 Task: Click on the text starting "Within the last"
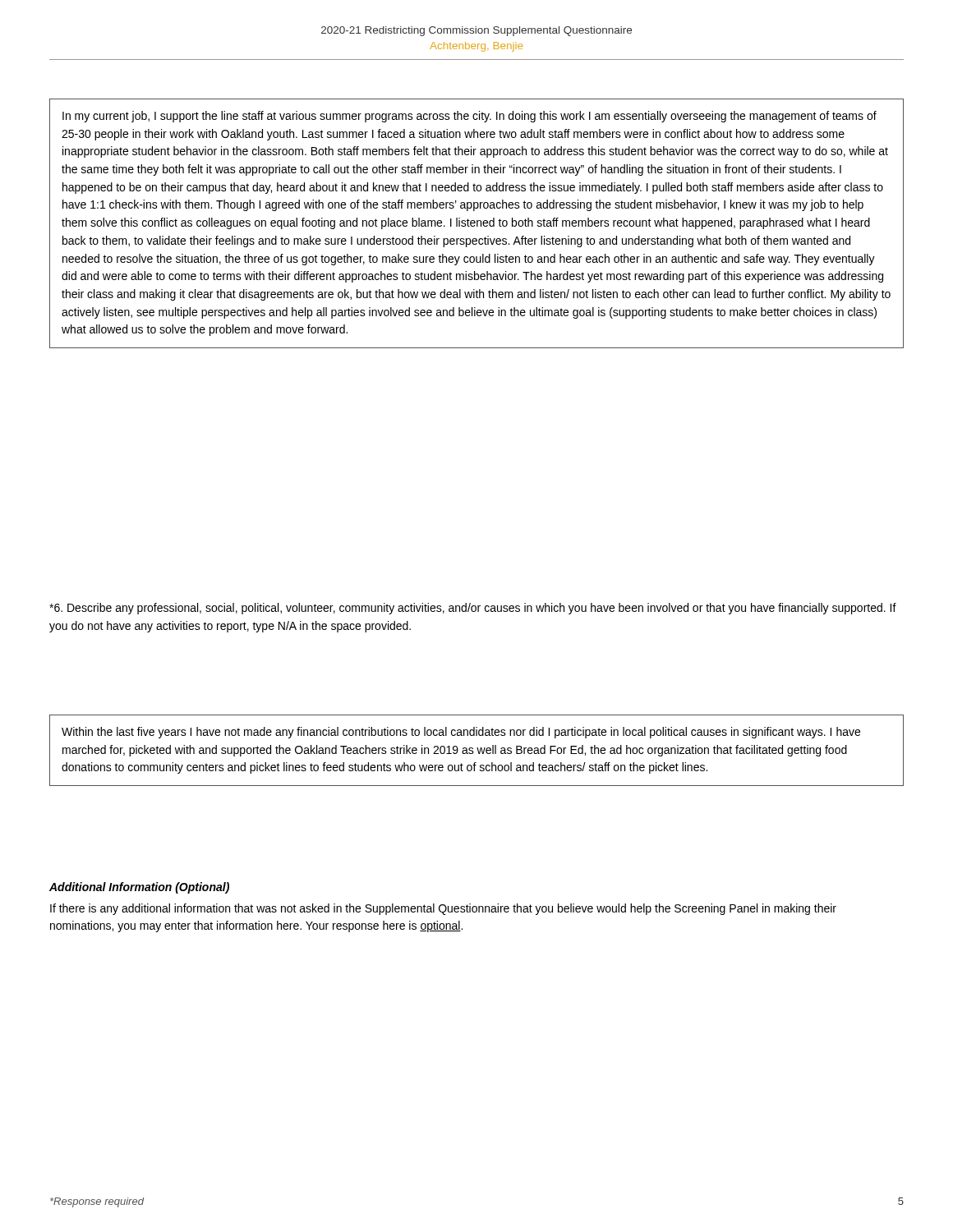tap(461, 750)
